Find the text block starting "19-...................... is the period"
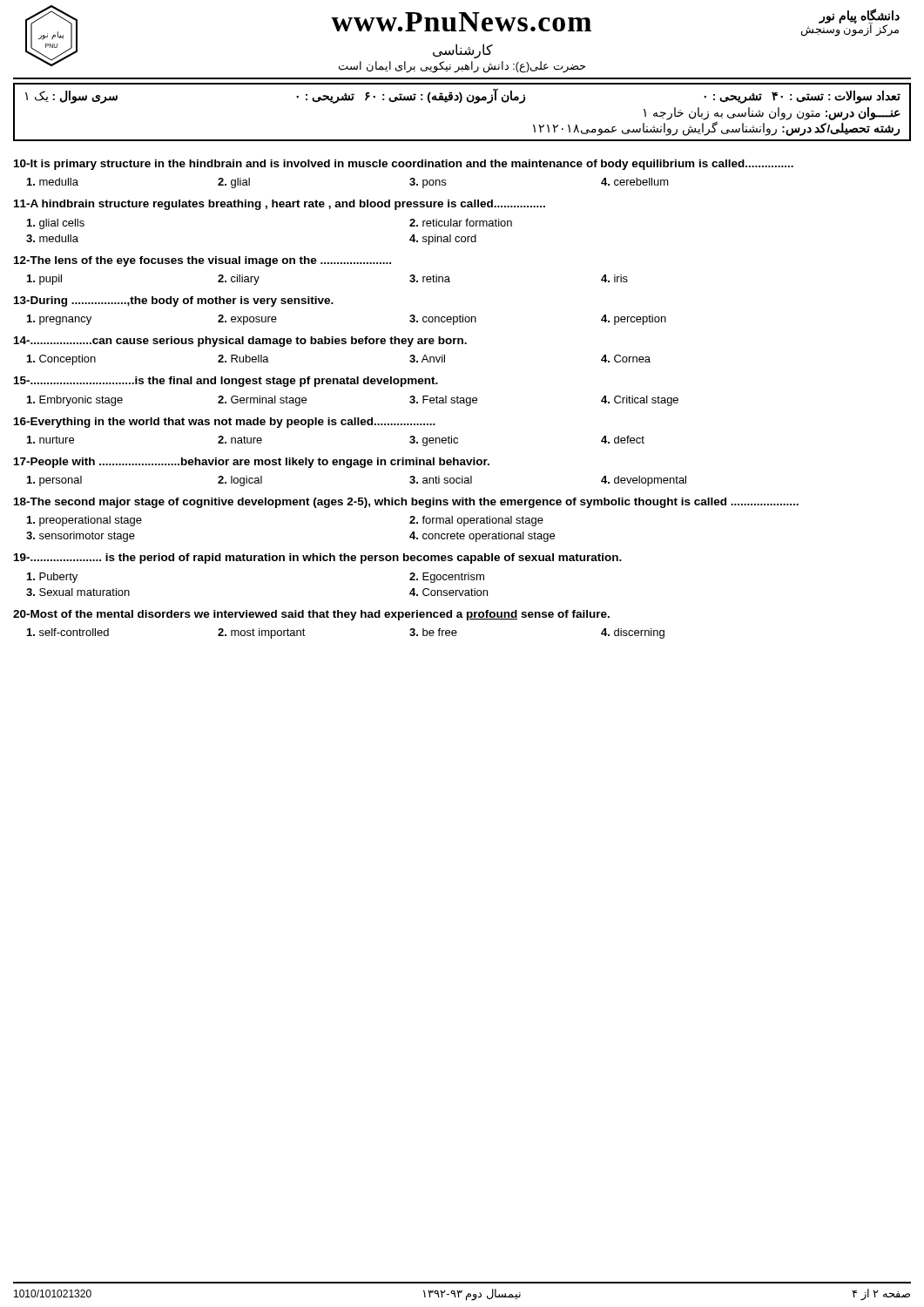Image resolution: width=924 pixels, height=1307 pixels. (x=317, y=557)
